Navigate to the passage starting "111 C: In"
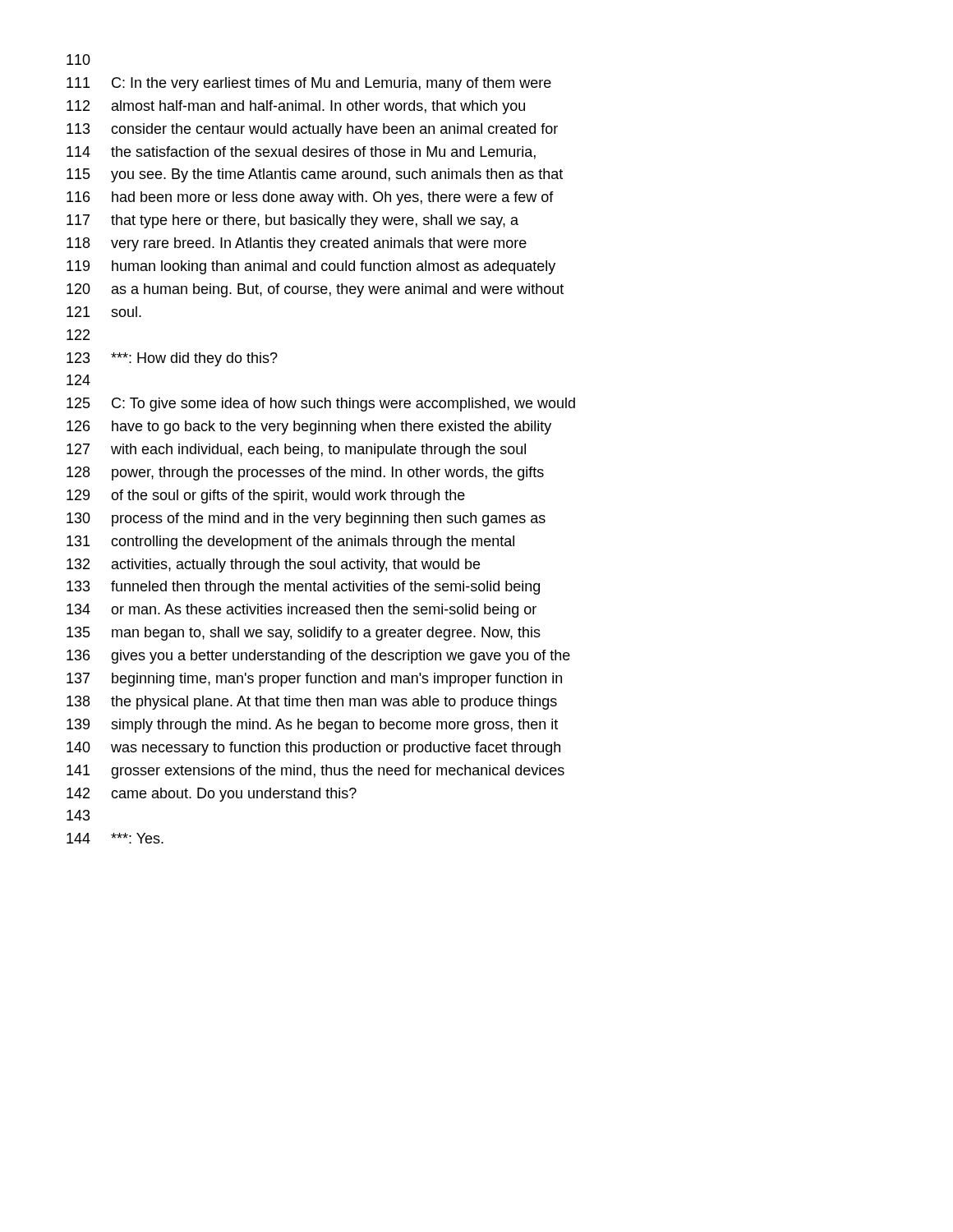This screenshot has width=953, height=1232. click(309, 84)
